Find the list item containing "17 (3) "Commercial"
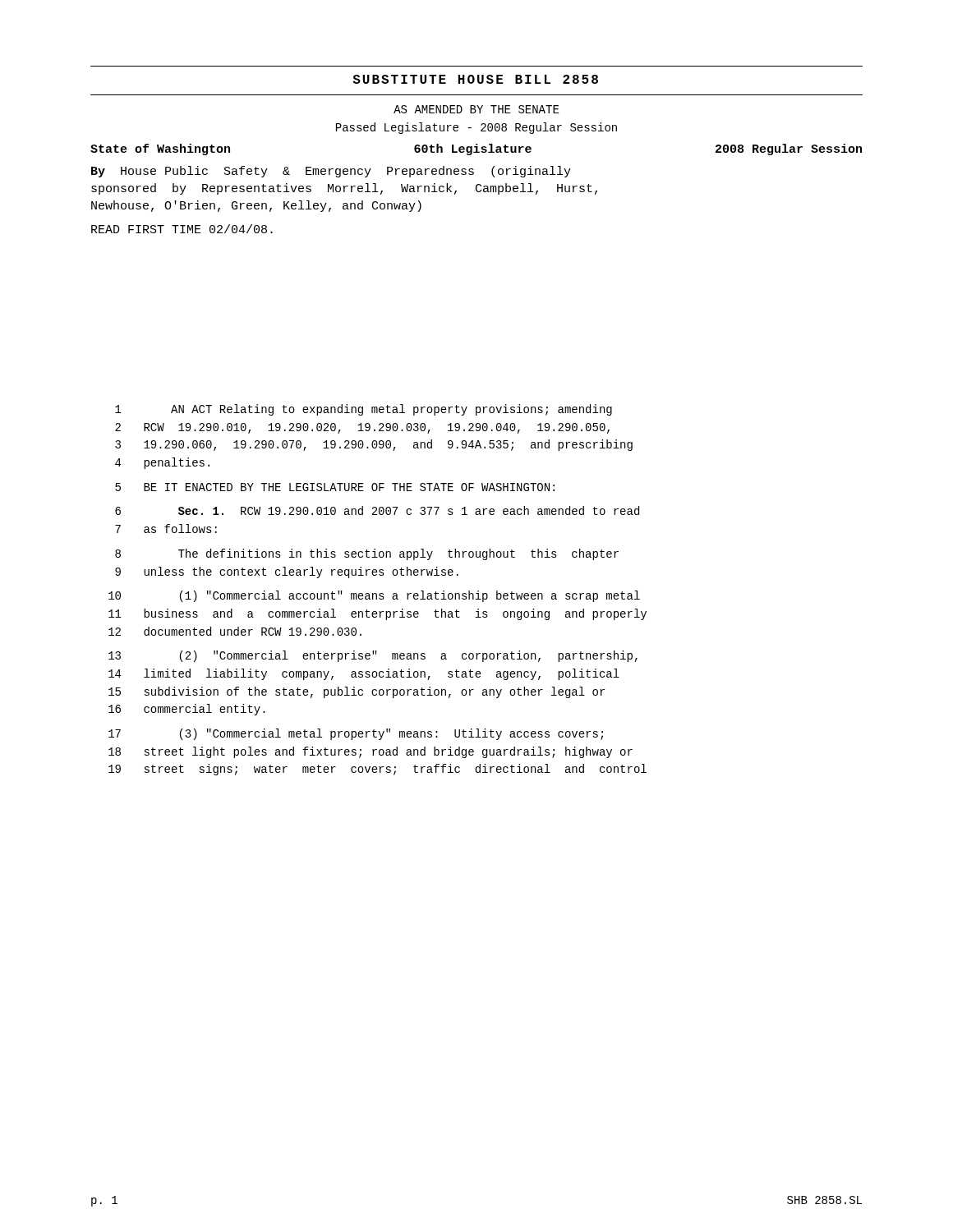 coord(476,735)
